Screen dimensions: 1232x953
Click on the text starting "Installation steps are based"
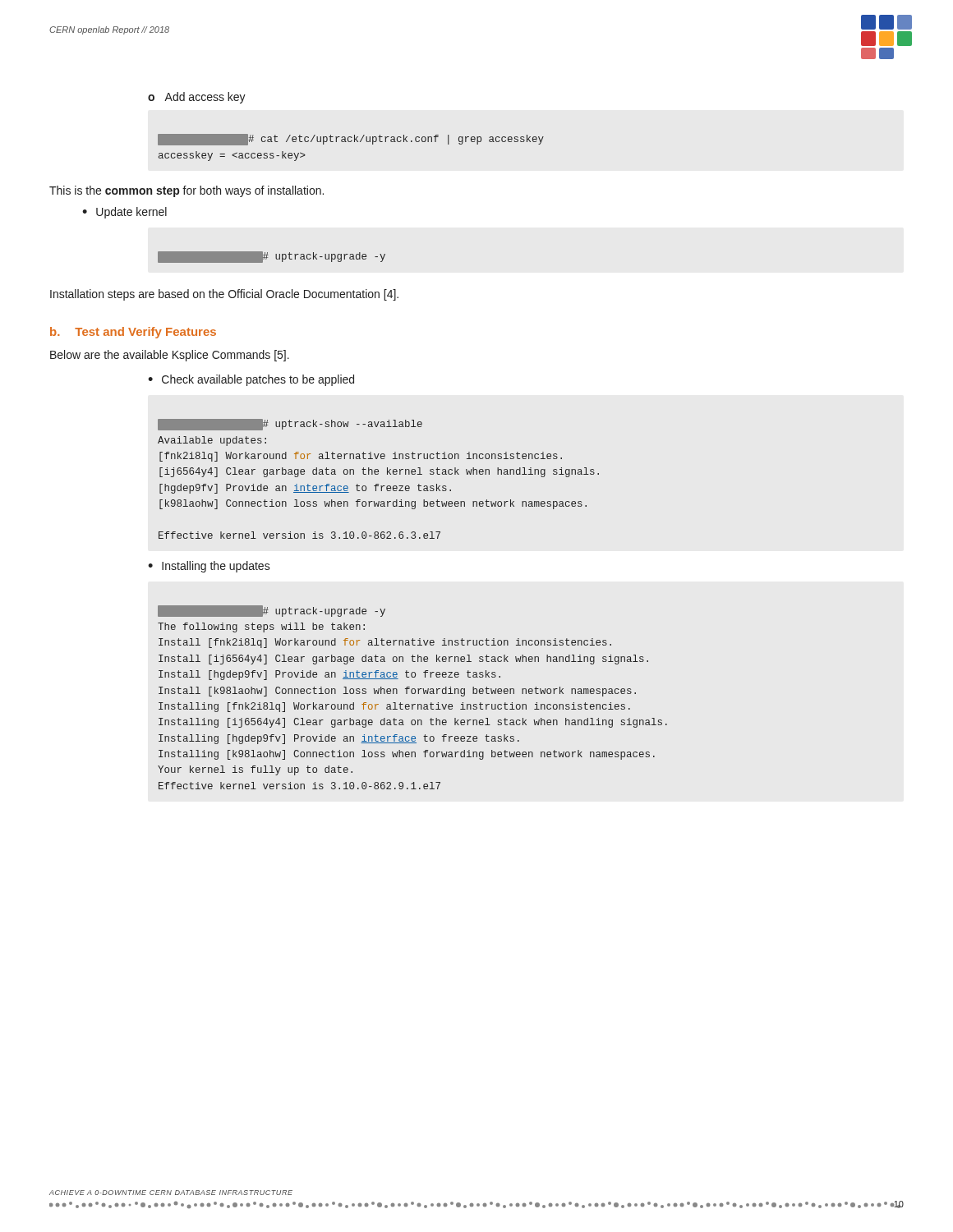click(x=224, y=294)
